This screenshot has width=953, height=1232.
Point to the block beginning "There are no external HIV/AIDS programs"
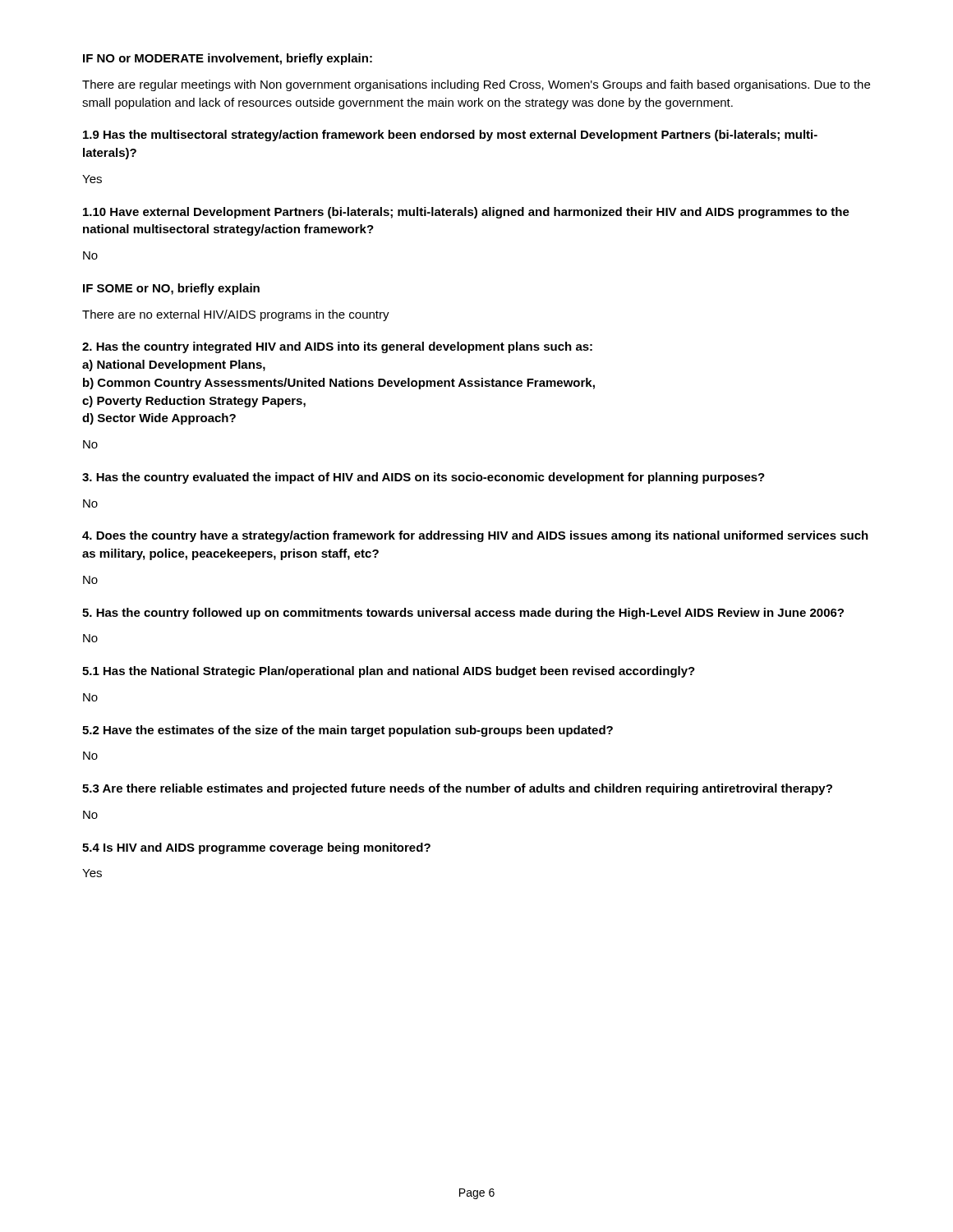(236, 315)
